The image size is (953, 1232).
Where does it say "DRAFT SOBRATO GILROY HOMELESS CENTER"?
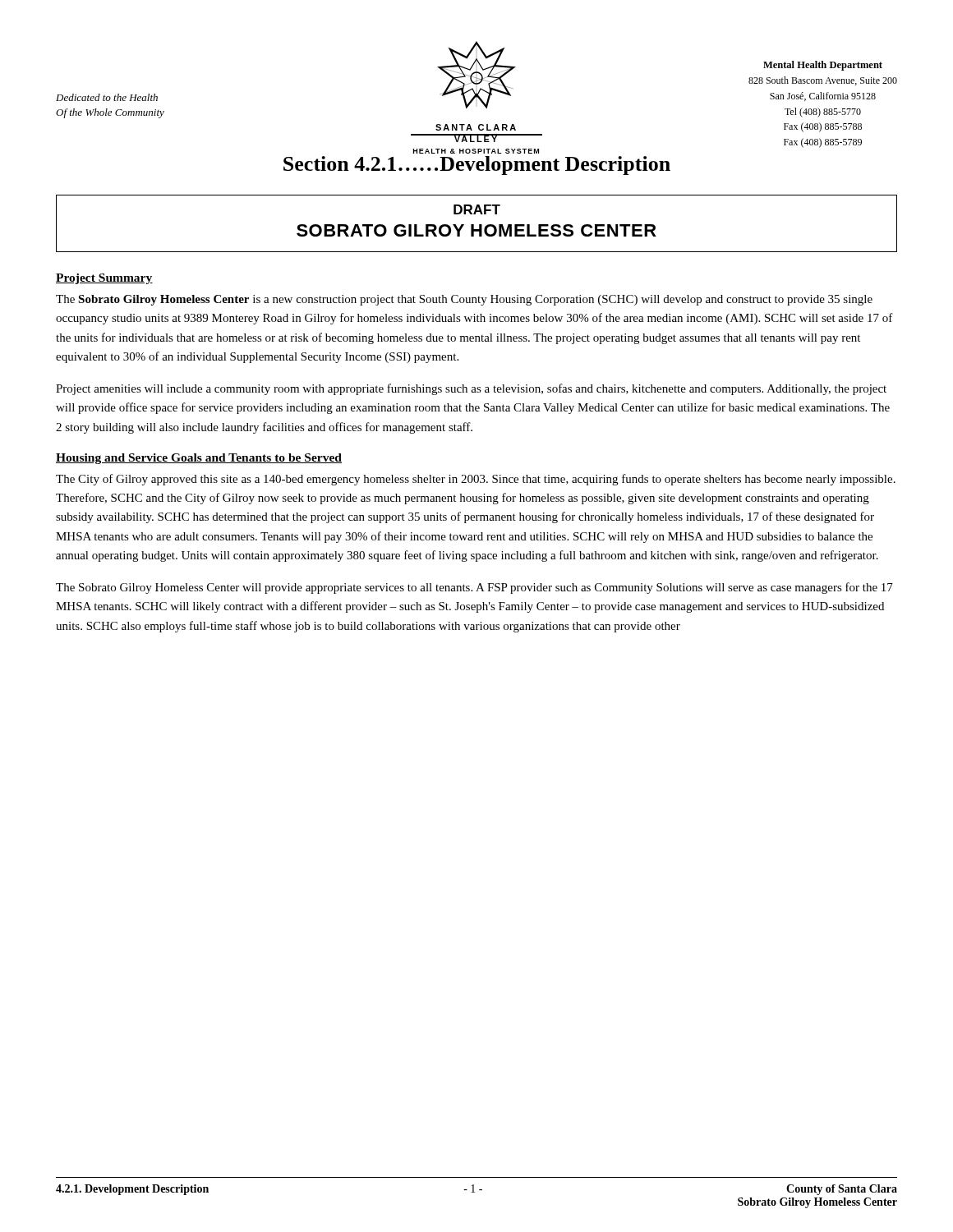tap(476, 222)
